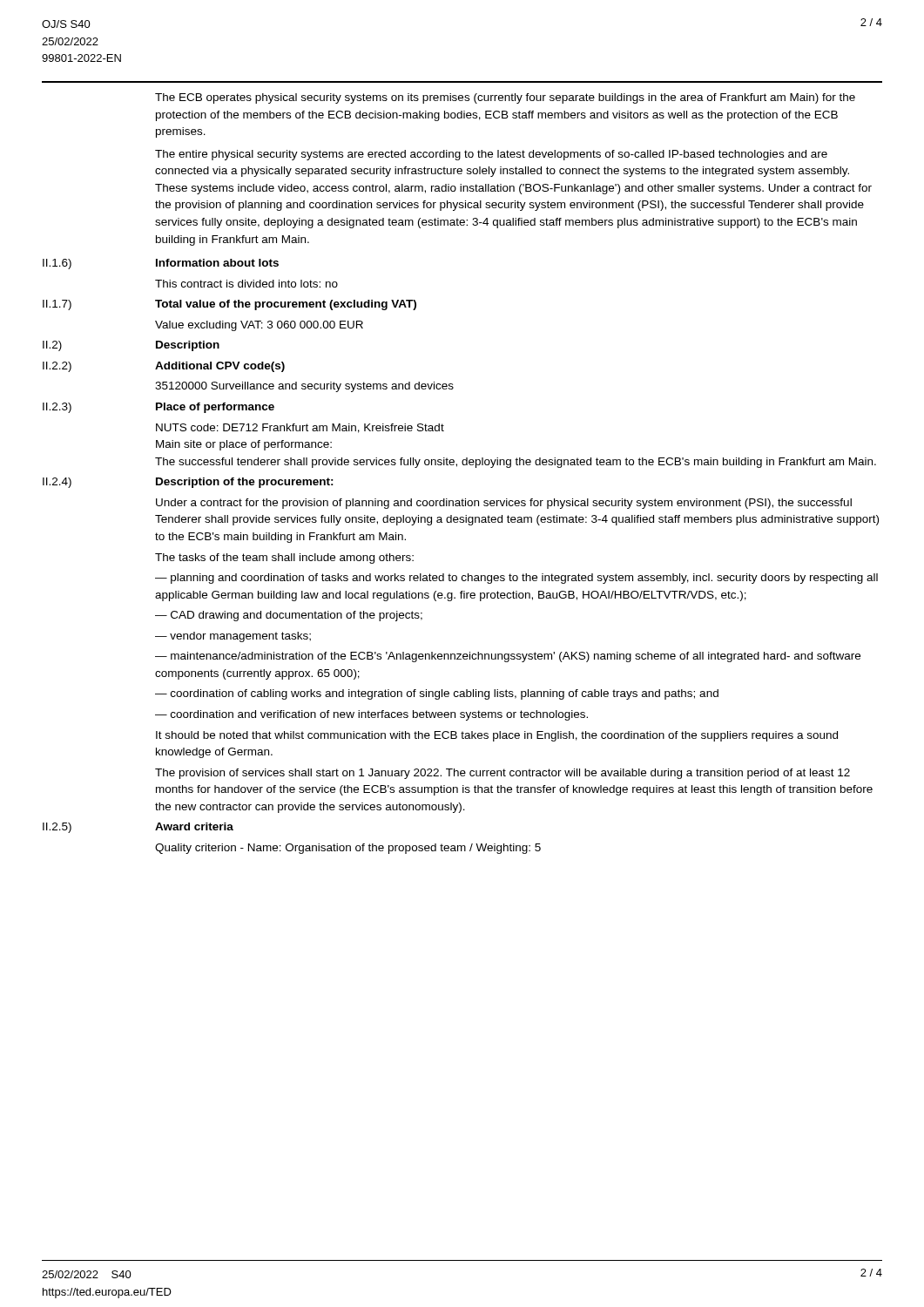
Task: Select the block starting "II.2.3) Place of"
Action: [x=158, y=408]
